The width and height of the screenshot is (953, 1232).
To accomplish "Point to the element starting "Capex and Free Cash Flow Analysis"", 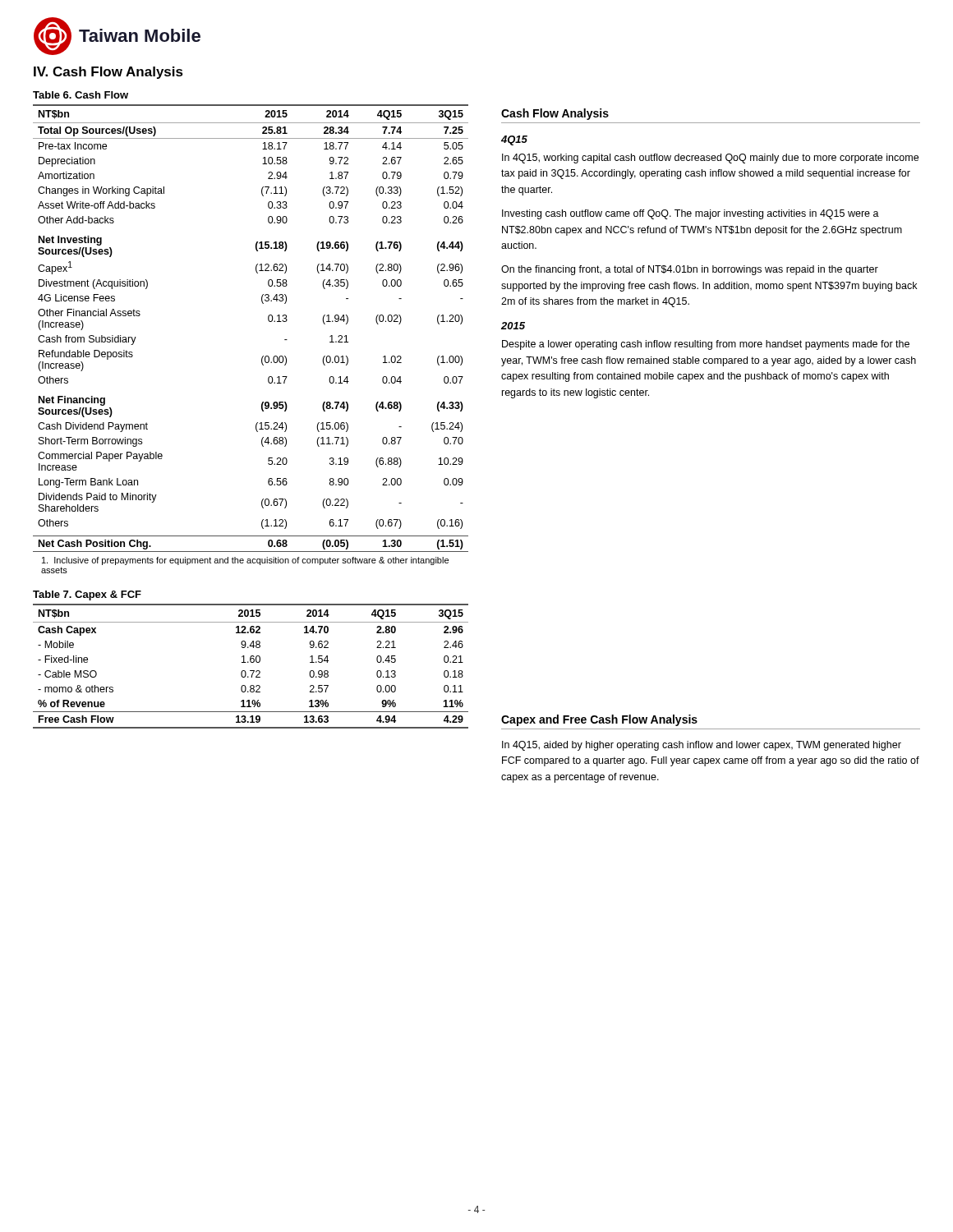I will (x=599, y=719).
